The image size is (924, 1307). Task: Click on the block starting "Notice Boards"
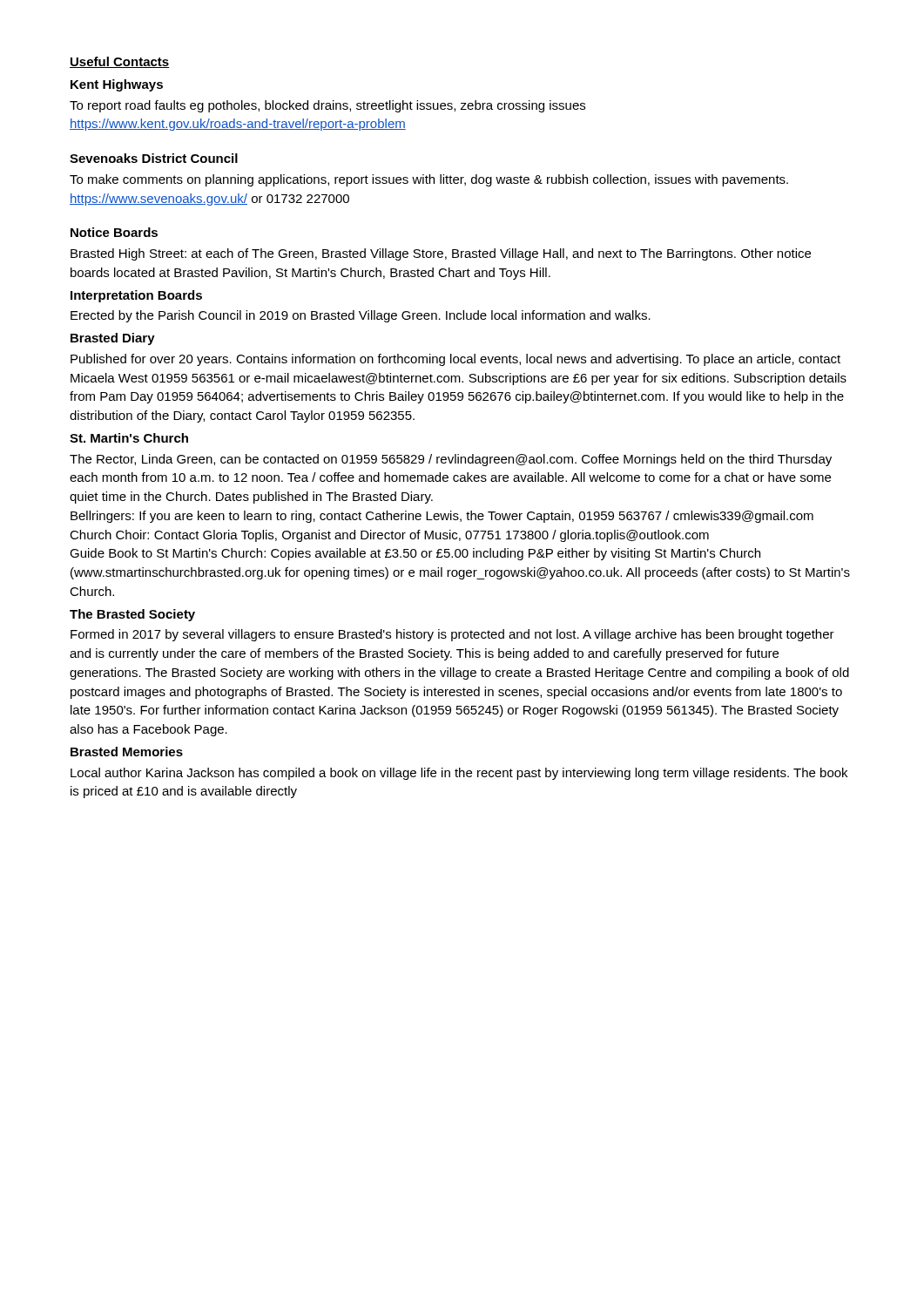click(x=114, y=232)
